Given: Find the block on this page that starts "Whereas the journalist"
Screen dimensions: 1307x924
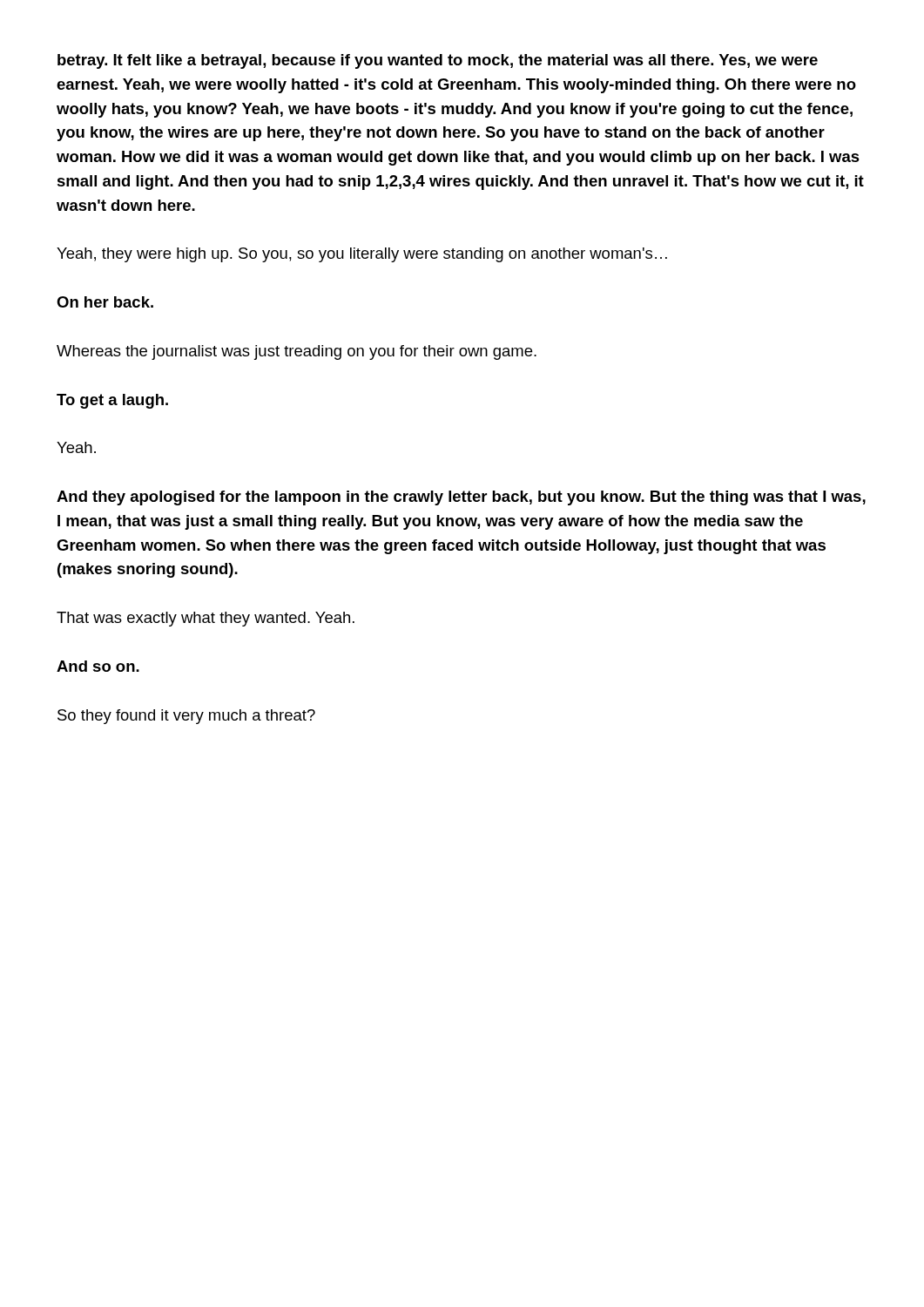Looking at the screenshot, I should click(297, 351).
